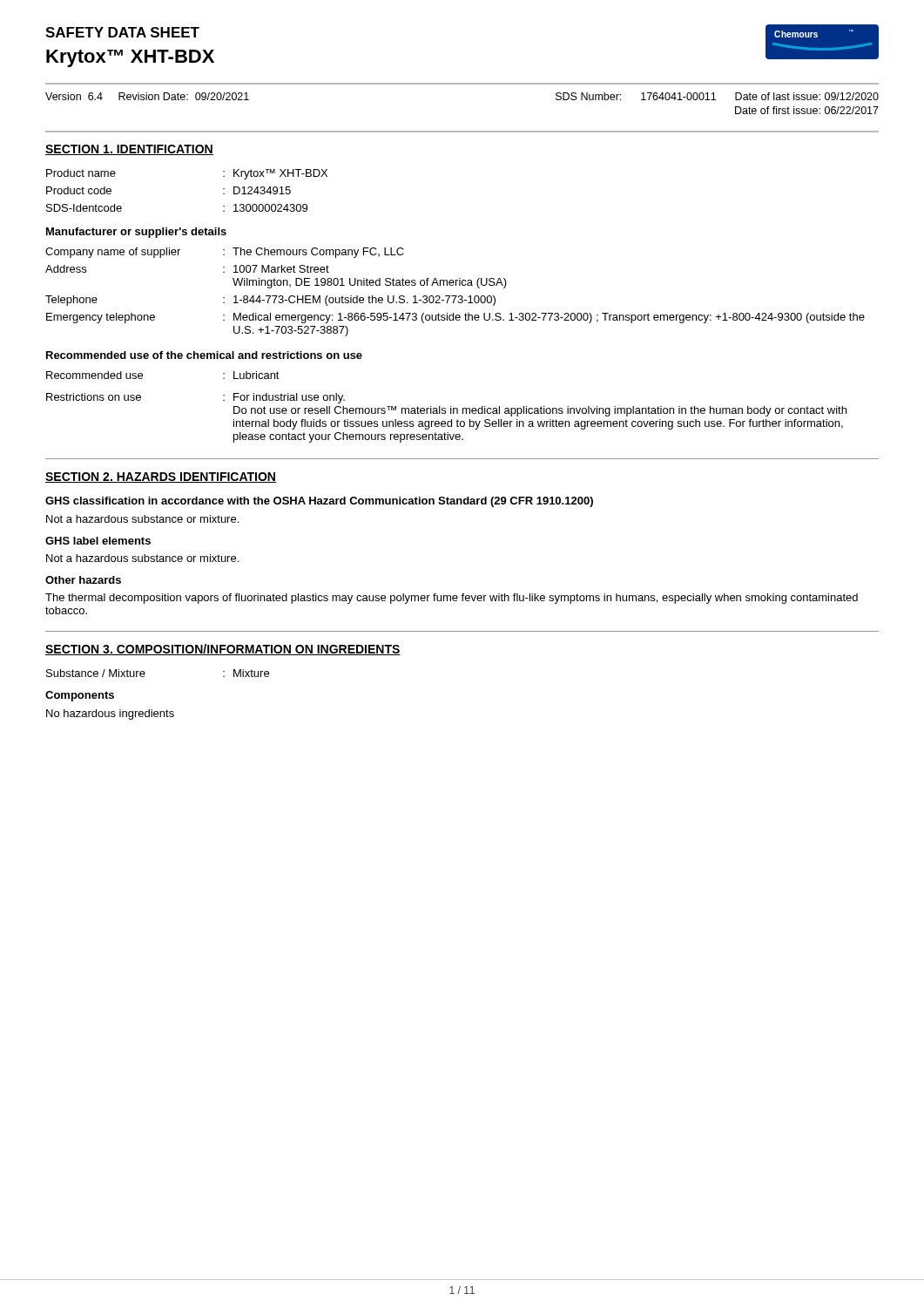Locate the text with the text "Product code : D12434915"

80,190
